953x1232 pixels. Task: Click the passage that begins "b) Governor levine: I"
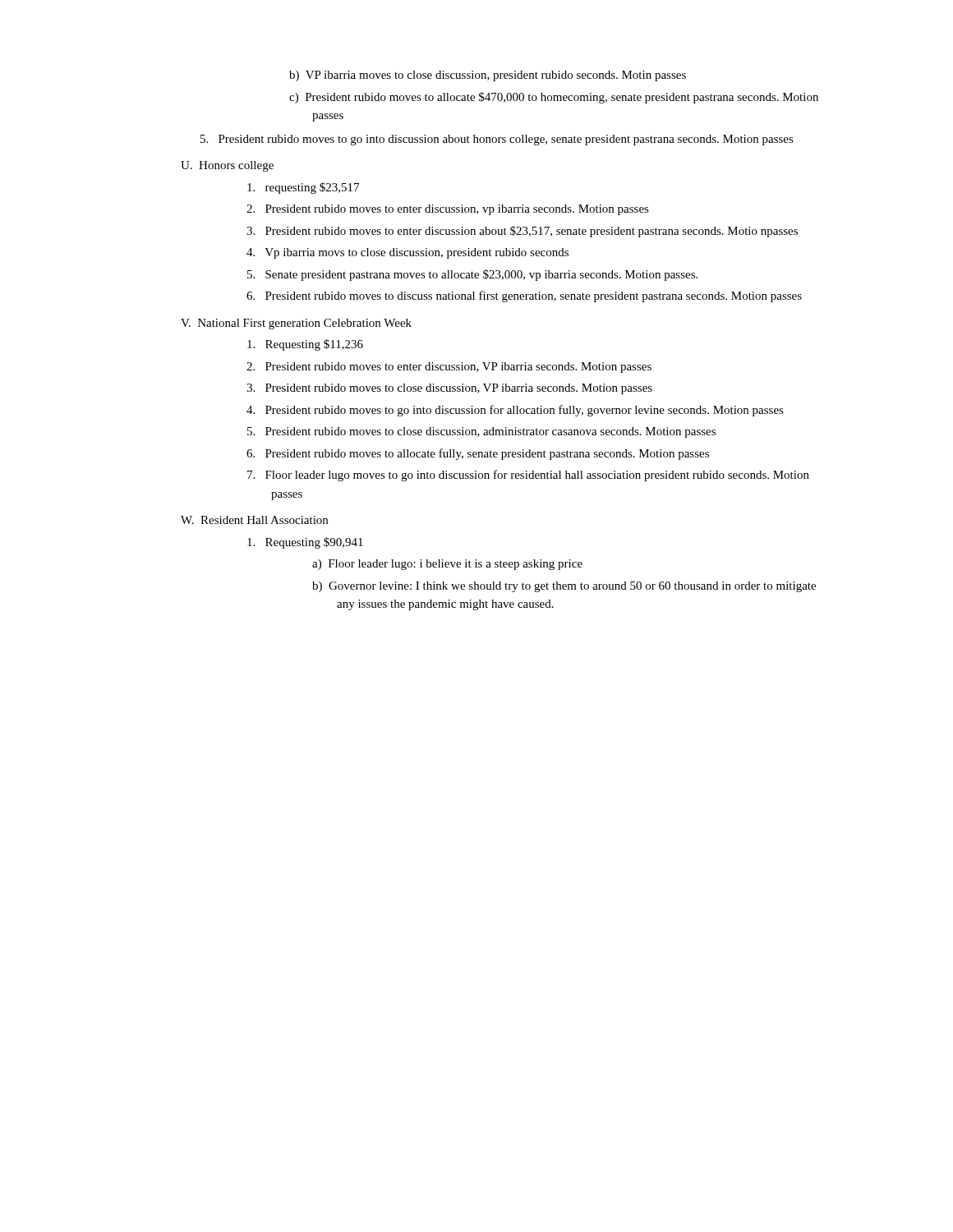[577, 594]
